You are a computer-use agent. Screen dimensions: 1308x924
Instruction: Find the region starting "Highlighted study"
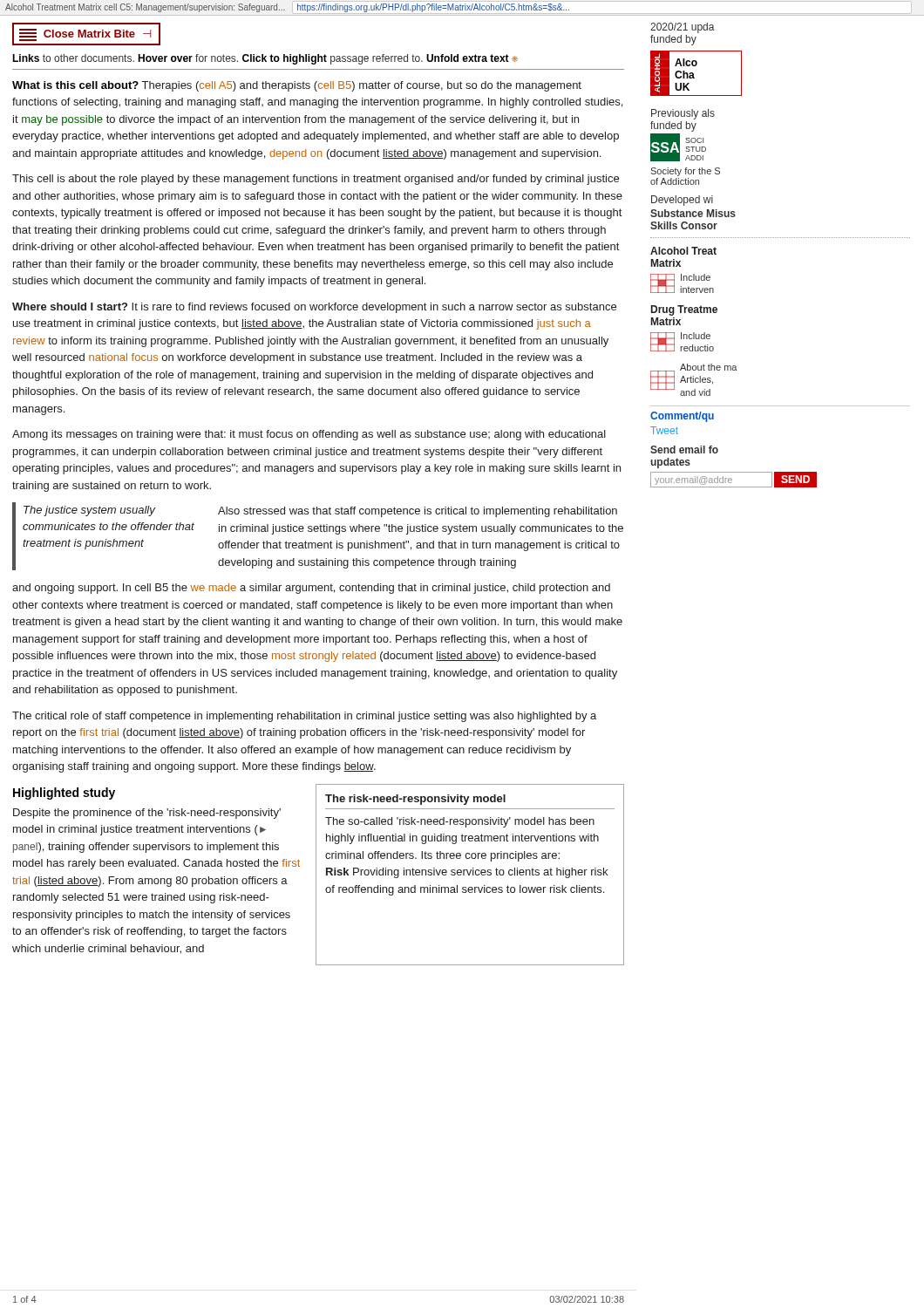tap(64, 792)
